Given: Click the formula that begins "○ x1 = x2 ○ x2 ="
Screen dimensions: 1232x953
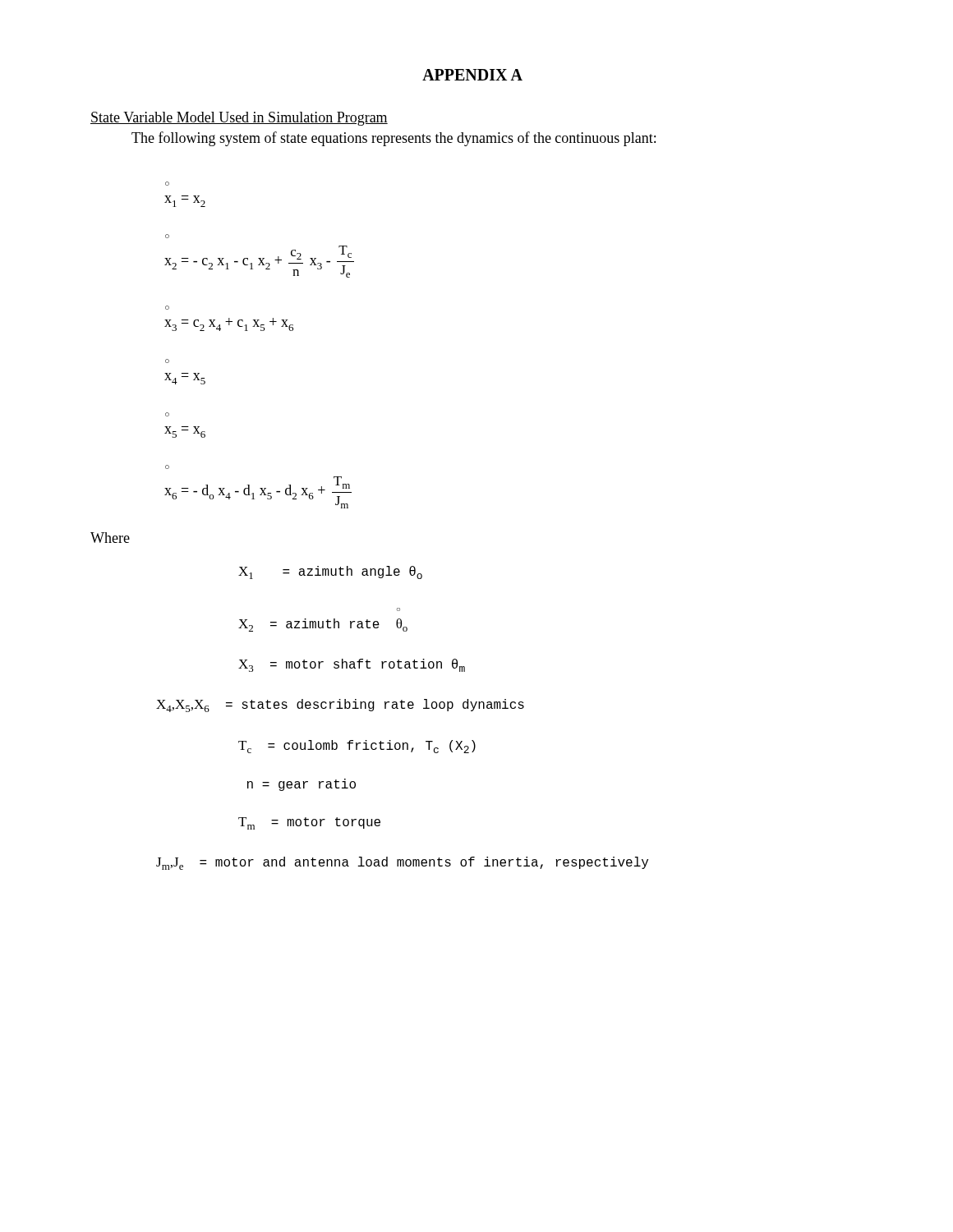Looking at the screenshot, I should point(167,184).
